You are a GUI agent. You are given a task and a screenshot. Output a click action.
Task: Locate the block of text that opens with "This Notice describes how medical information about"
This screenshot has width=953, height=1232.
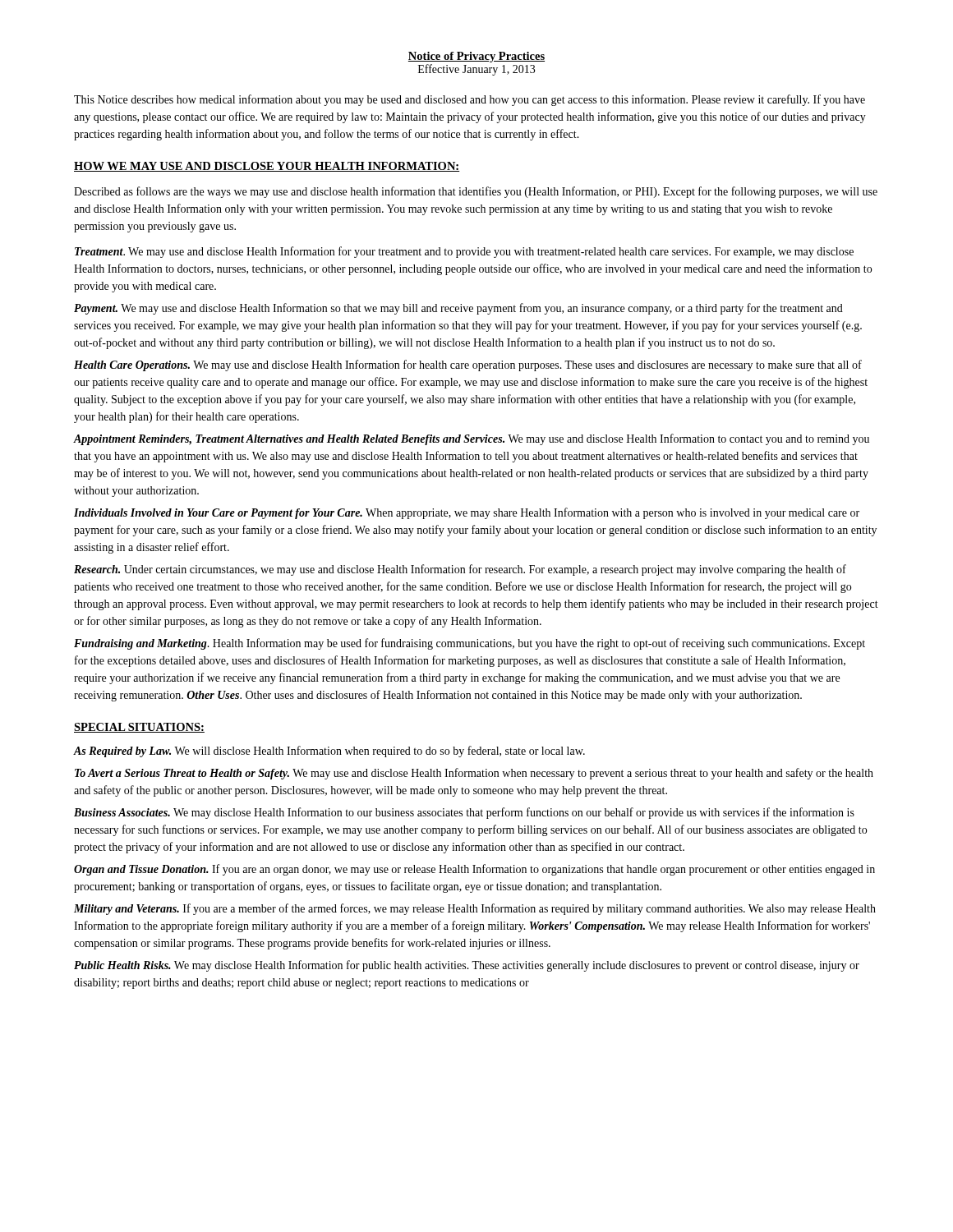coord(470,117)
